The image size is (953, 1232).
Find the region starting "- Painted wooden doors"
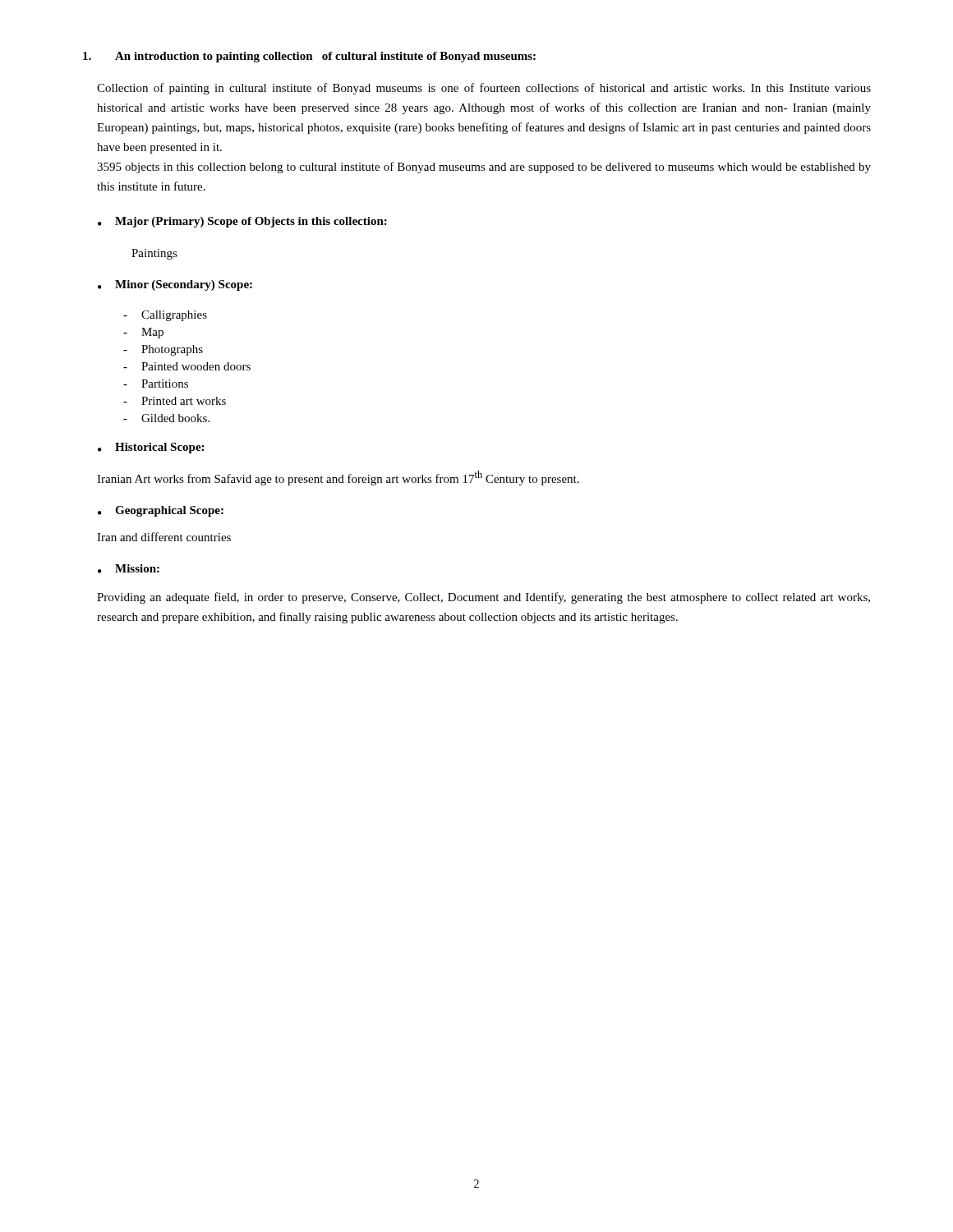(x=187, y=367)
